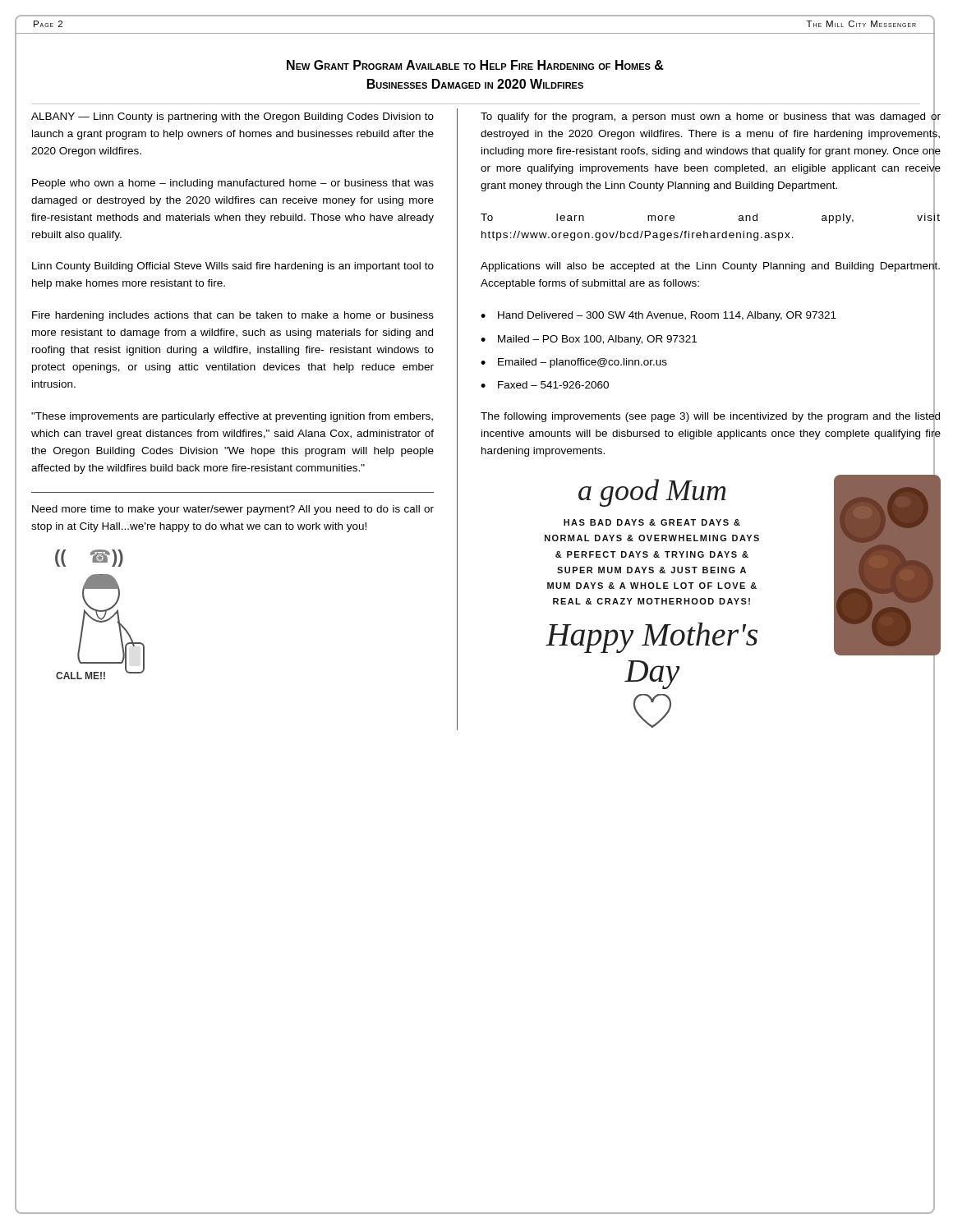Click on the illustration

(101, 617)
